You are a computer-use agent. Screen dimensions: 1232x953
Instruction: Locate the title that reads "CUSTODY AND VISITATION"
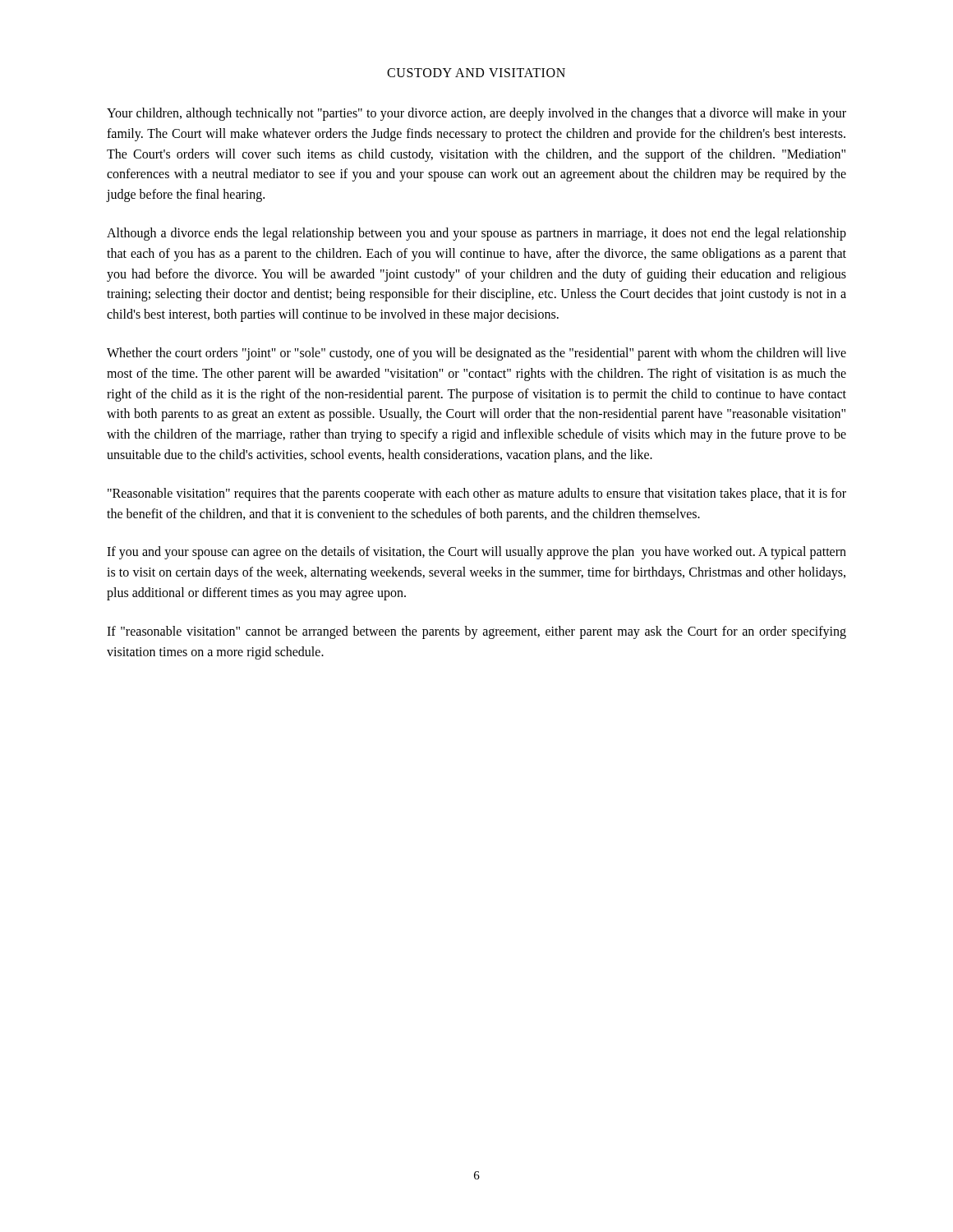[x=476, y=73]
